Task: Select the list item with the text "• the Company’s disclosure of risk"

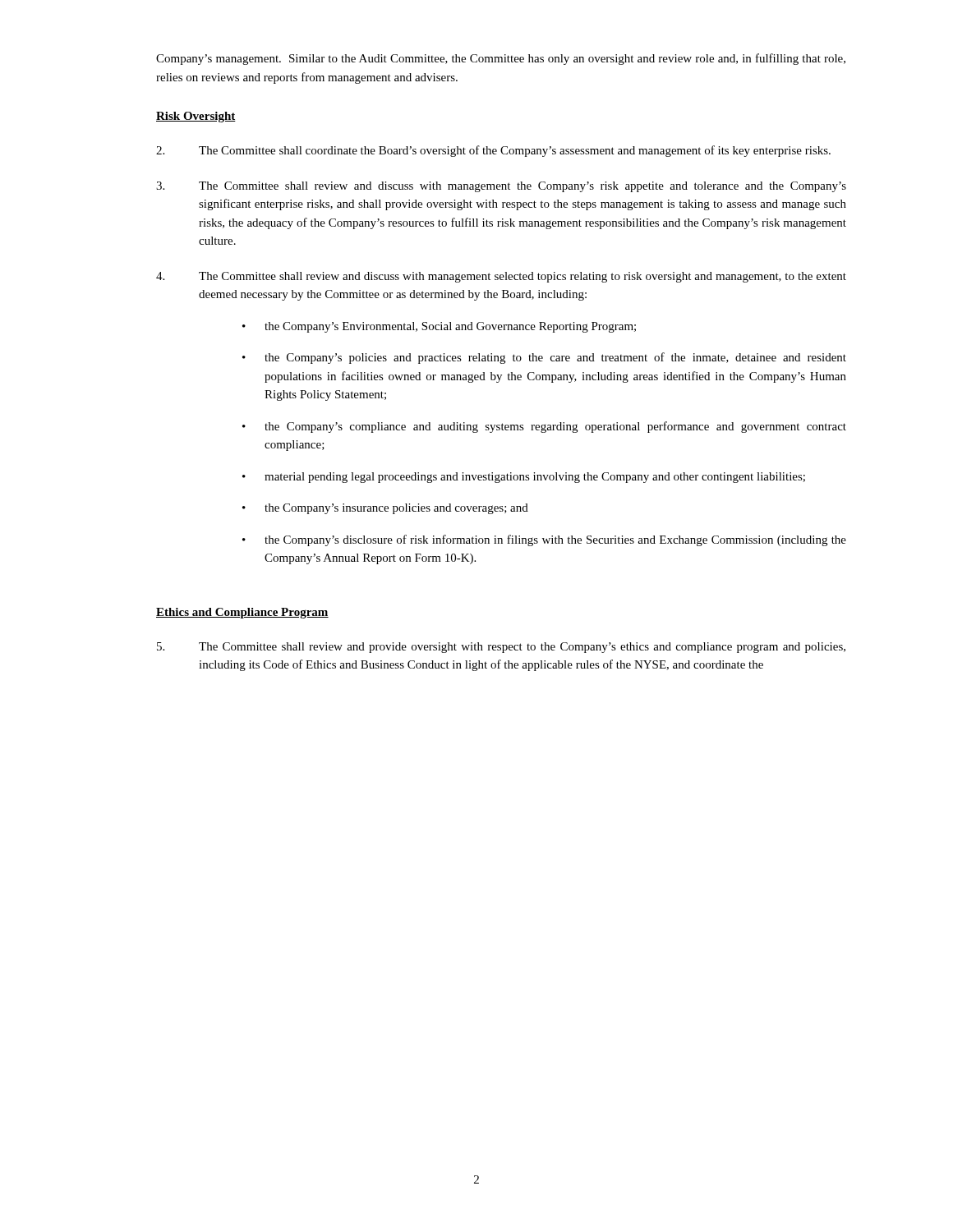Action: (x=544, y=549)
